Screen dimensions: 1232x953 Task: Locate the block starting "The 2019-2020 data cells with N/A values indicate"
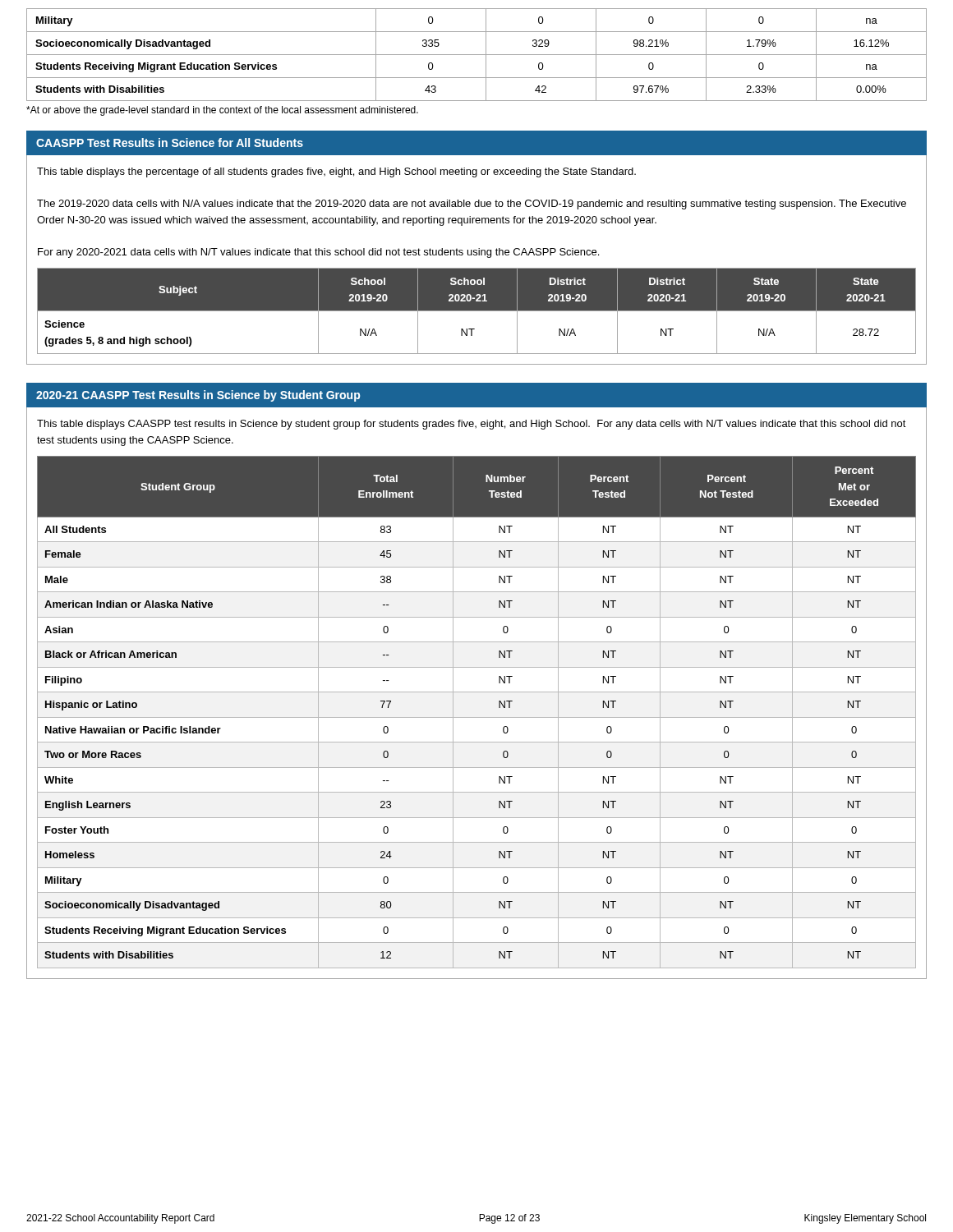472,211
